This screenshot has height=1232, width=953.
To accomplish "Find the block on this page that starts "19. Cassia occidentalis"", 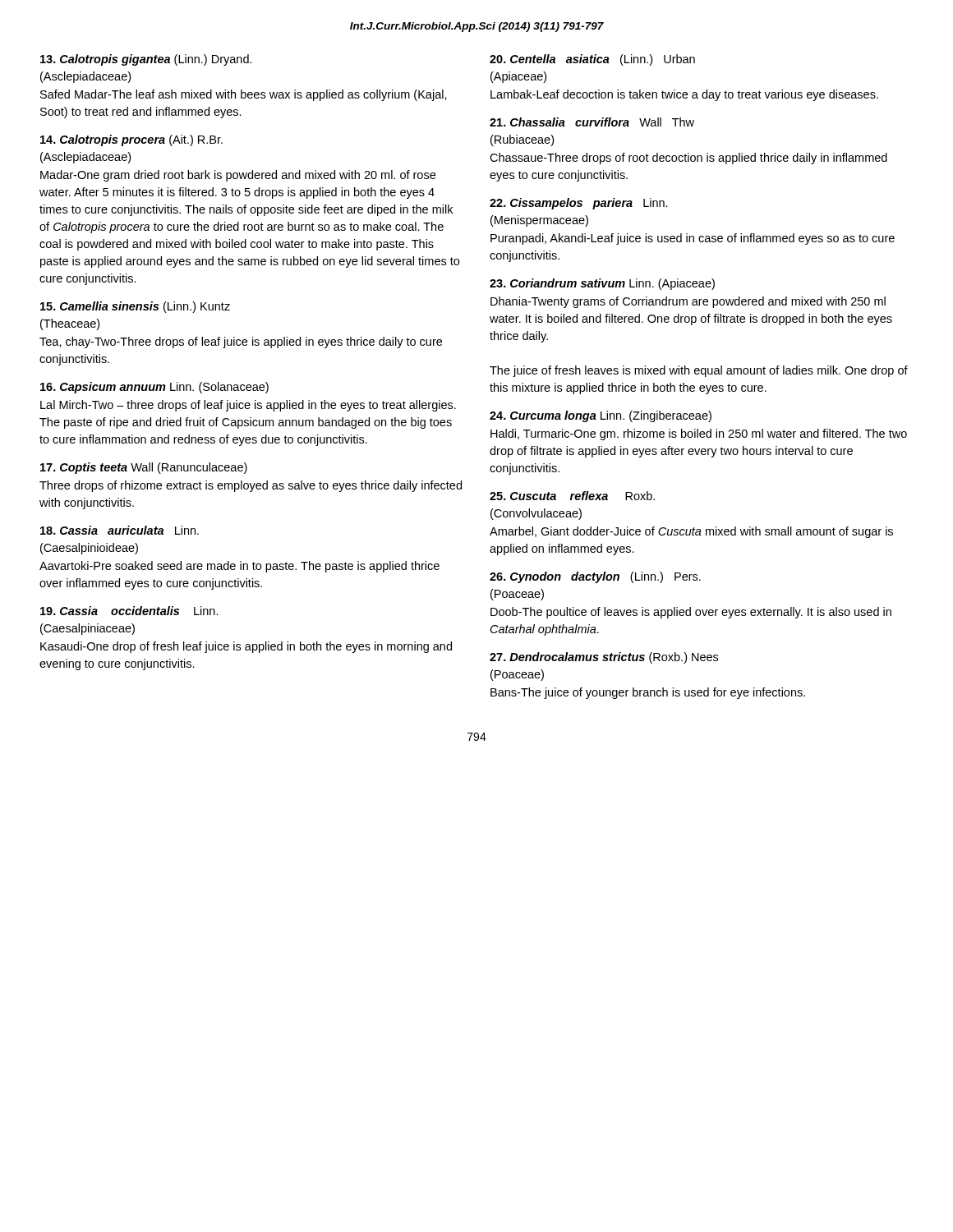I will (x=251, y=639).
